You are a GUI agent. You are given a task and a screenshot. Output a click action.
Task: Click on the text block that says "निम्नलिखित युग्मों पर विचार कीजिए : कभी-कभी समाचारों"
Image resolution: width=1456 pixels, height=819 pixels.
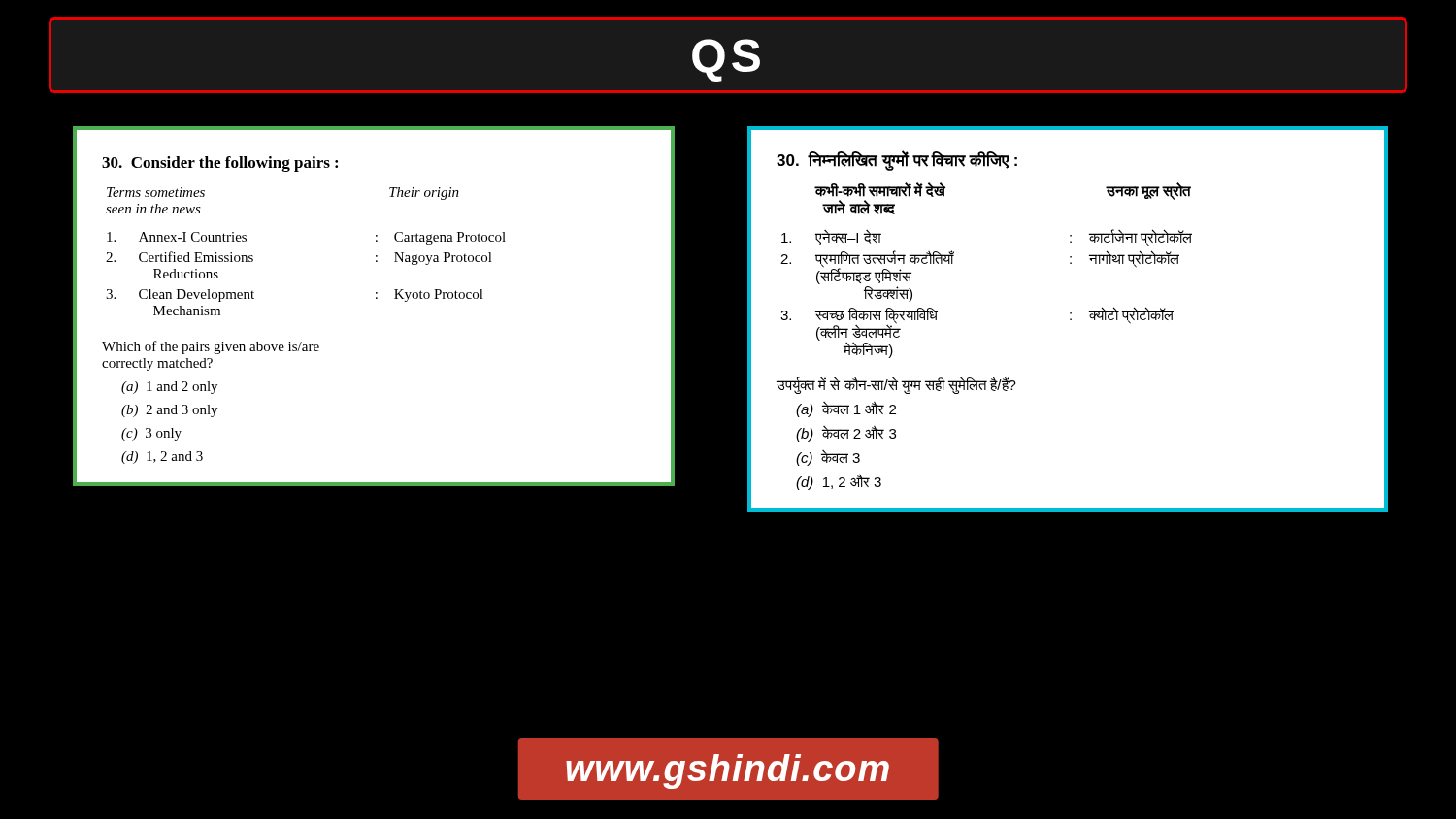tap(1068, 321)
